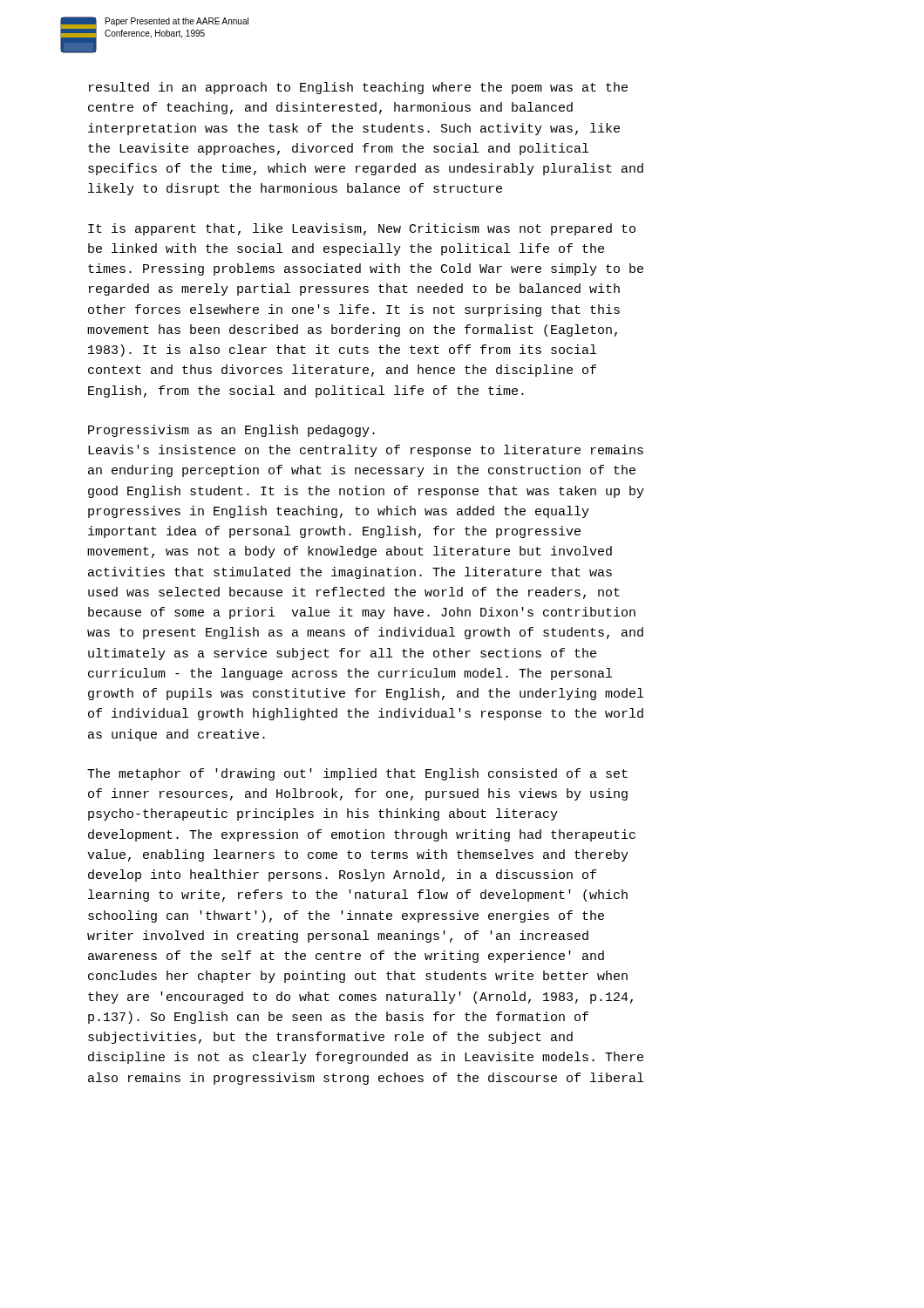Viewport: 924px width, 1308px height.
Task: Find the block on this page that starts "The metaphor of 'drawing out' implied"
Action: coord(366,927)
